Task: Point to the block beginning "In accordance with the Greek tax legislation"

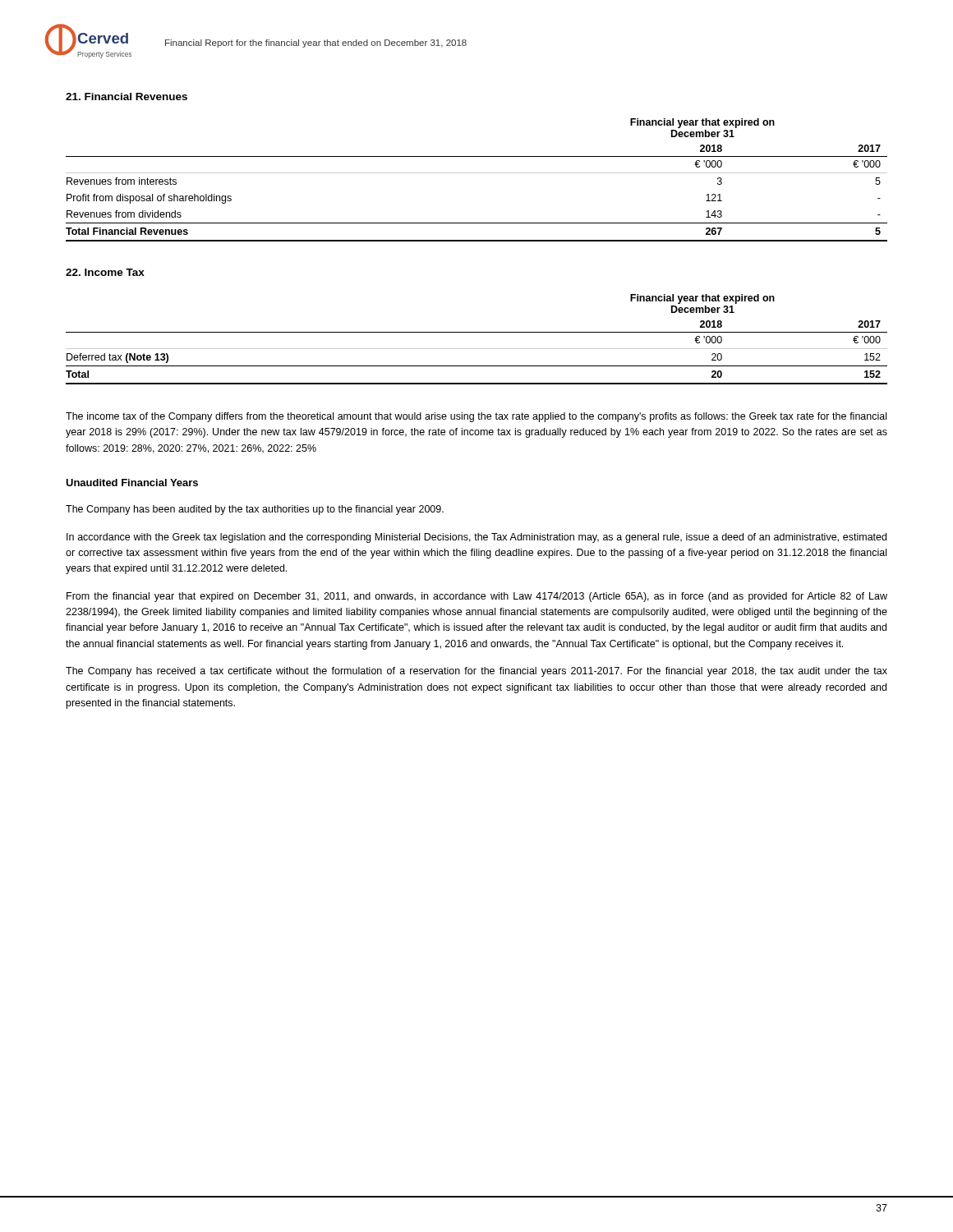Action: [476, 553]
